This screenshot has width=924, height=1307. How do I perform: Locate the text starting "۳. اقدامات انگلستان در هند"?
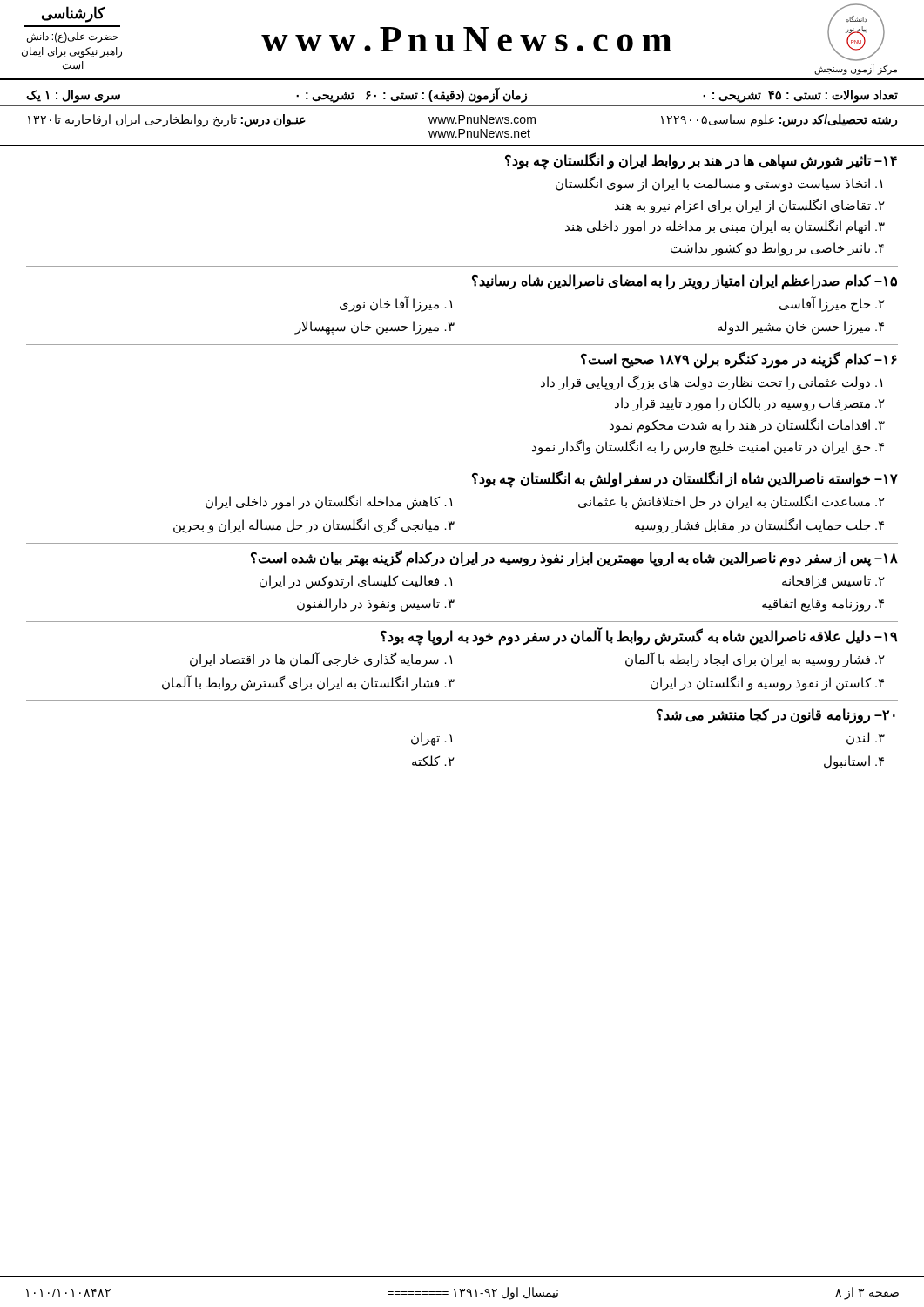pyautogui.click(x=747, y=425)
